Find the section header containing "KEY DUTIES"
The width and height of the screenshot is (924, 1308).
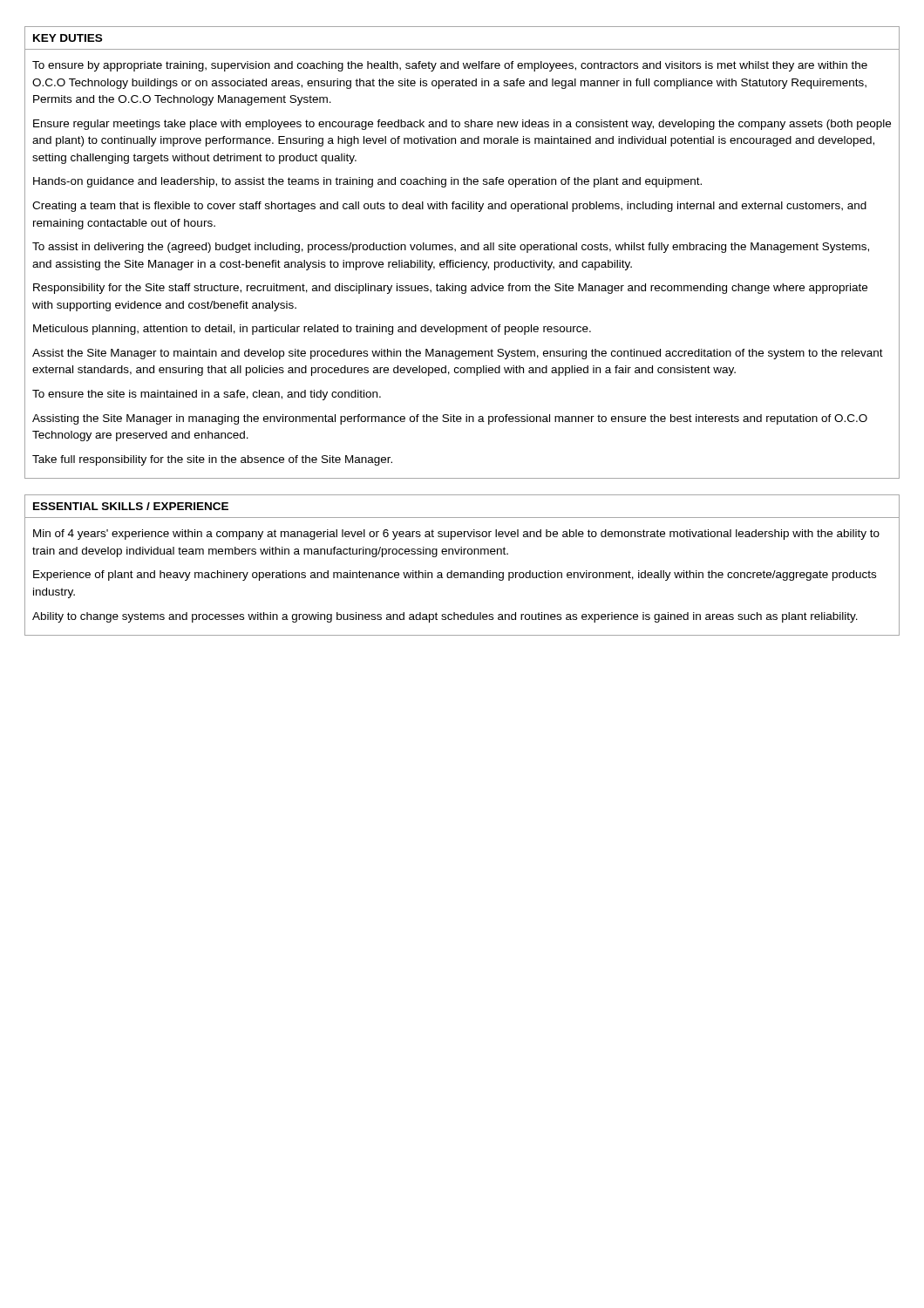tap(67, 38)
